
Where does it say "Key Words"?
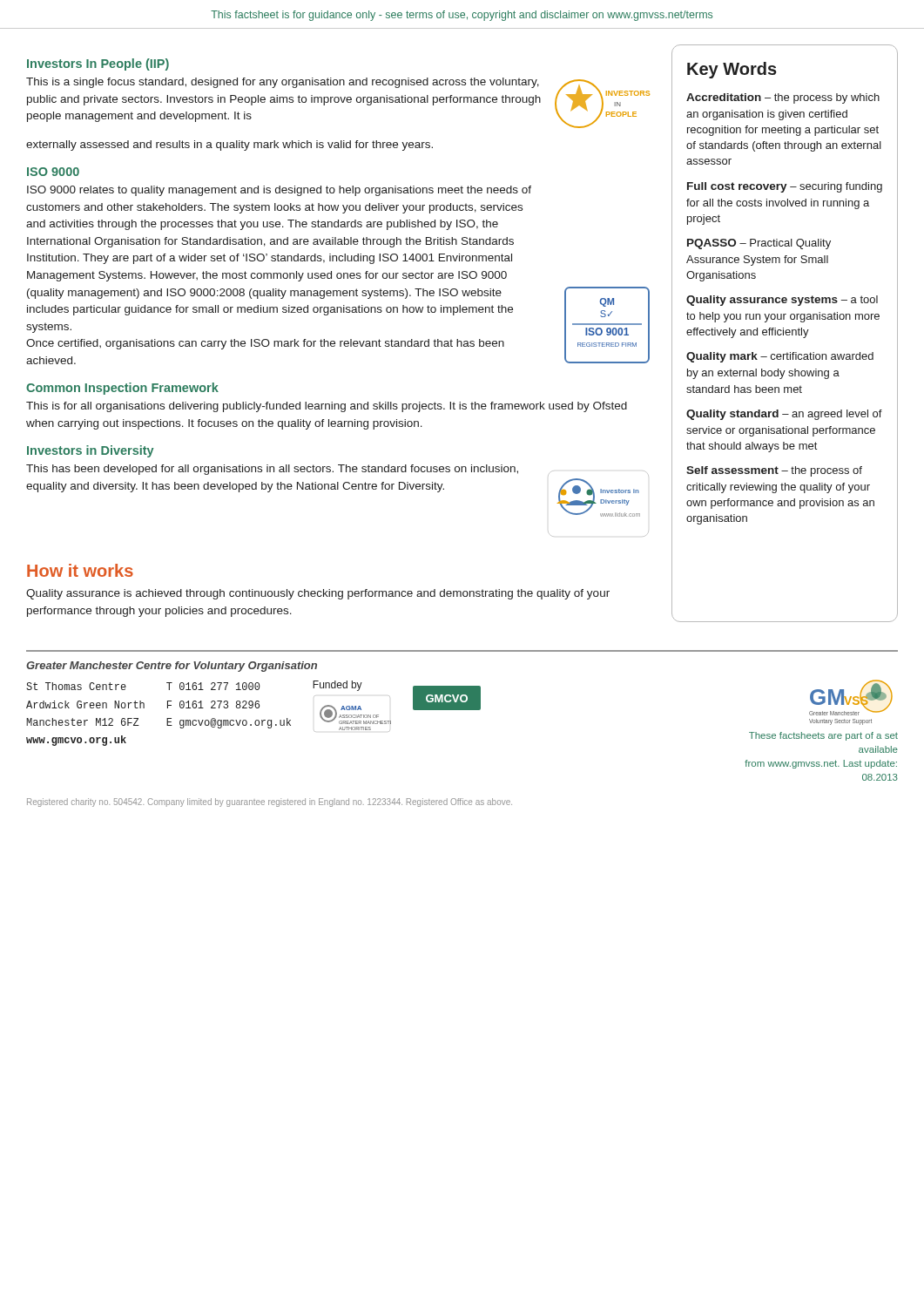(732, 69)
